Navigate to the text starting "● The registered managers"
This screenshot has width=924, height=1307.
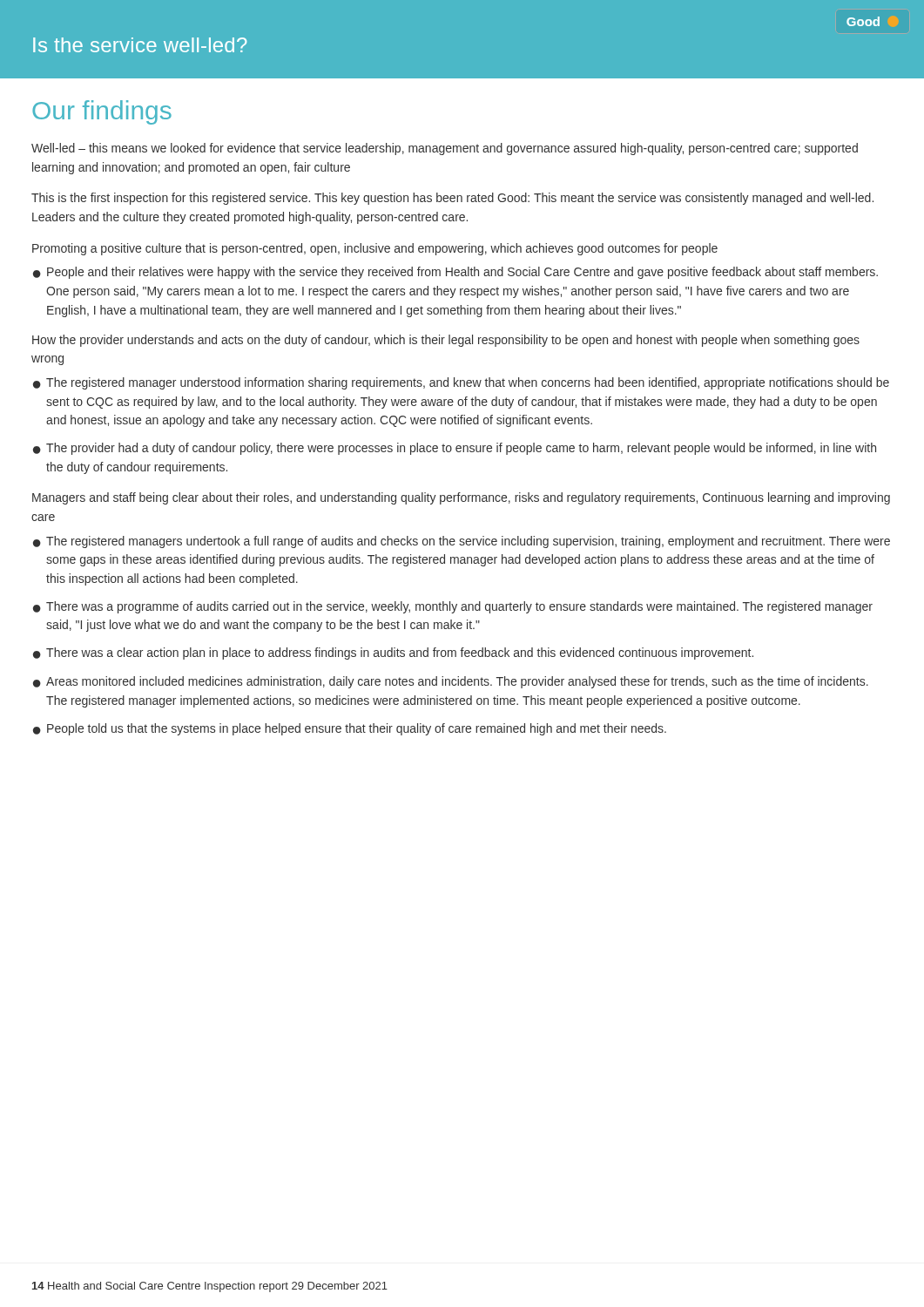click(x=462, y=560)
